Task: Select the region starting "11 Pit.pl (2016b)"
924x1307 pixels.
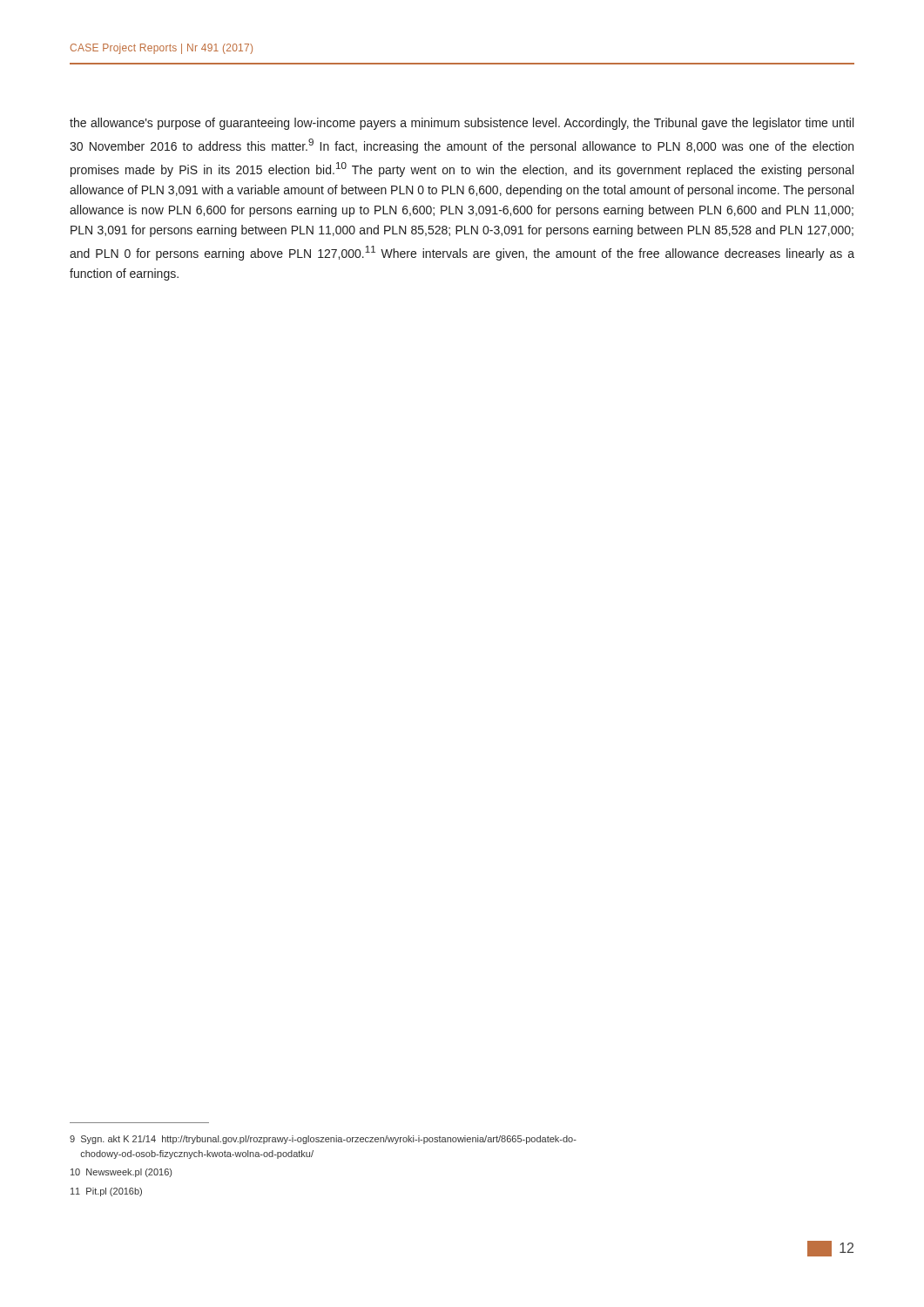Action: tap(106, 1191)
